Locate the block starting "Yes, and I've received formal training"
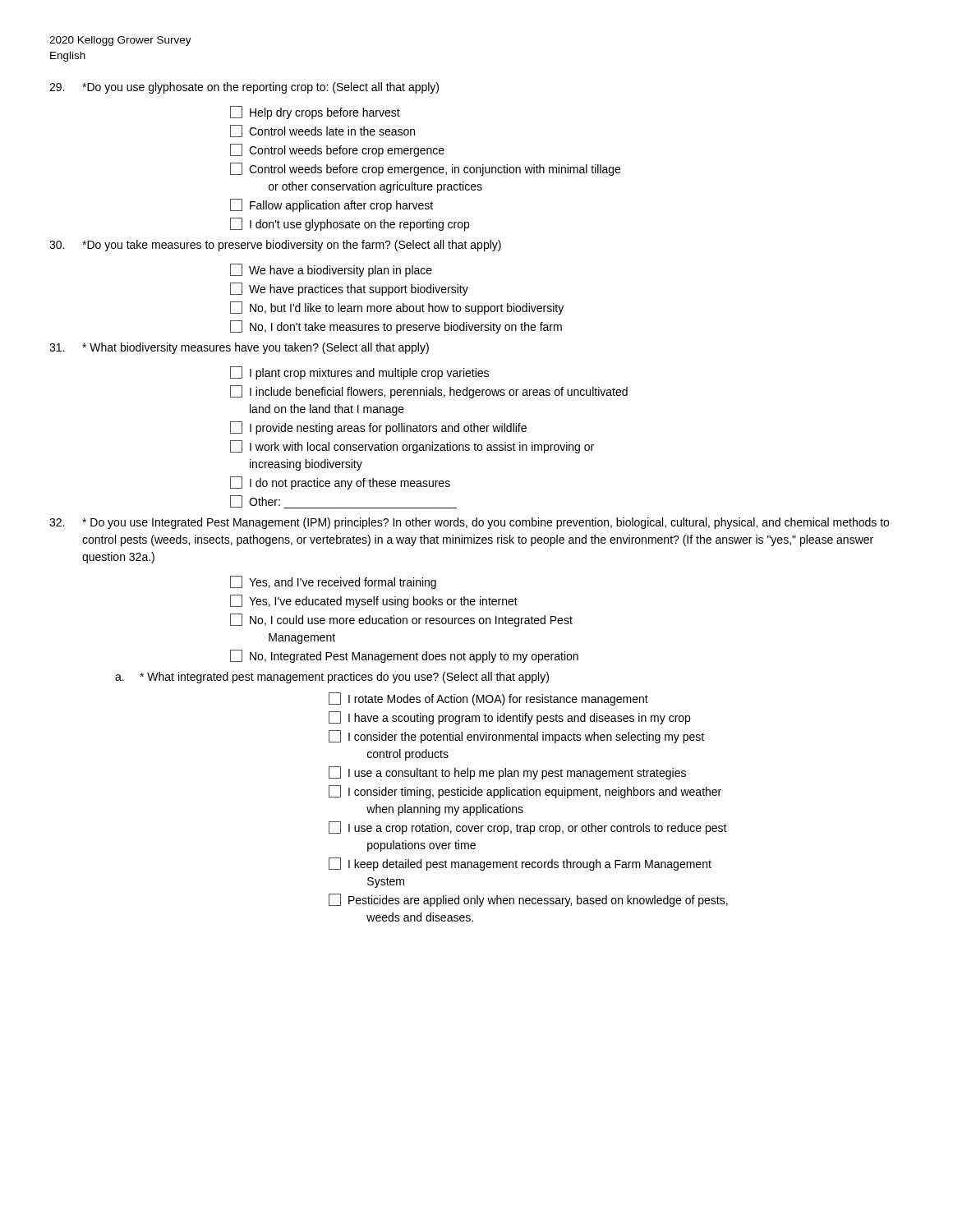 click(x=333, y=582)
